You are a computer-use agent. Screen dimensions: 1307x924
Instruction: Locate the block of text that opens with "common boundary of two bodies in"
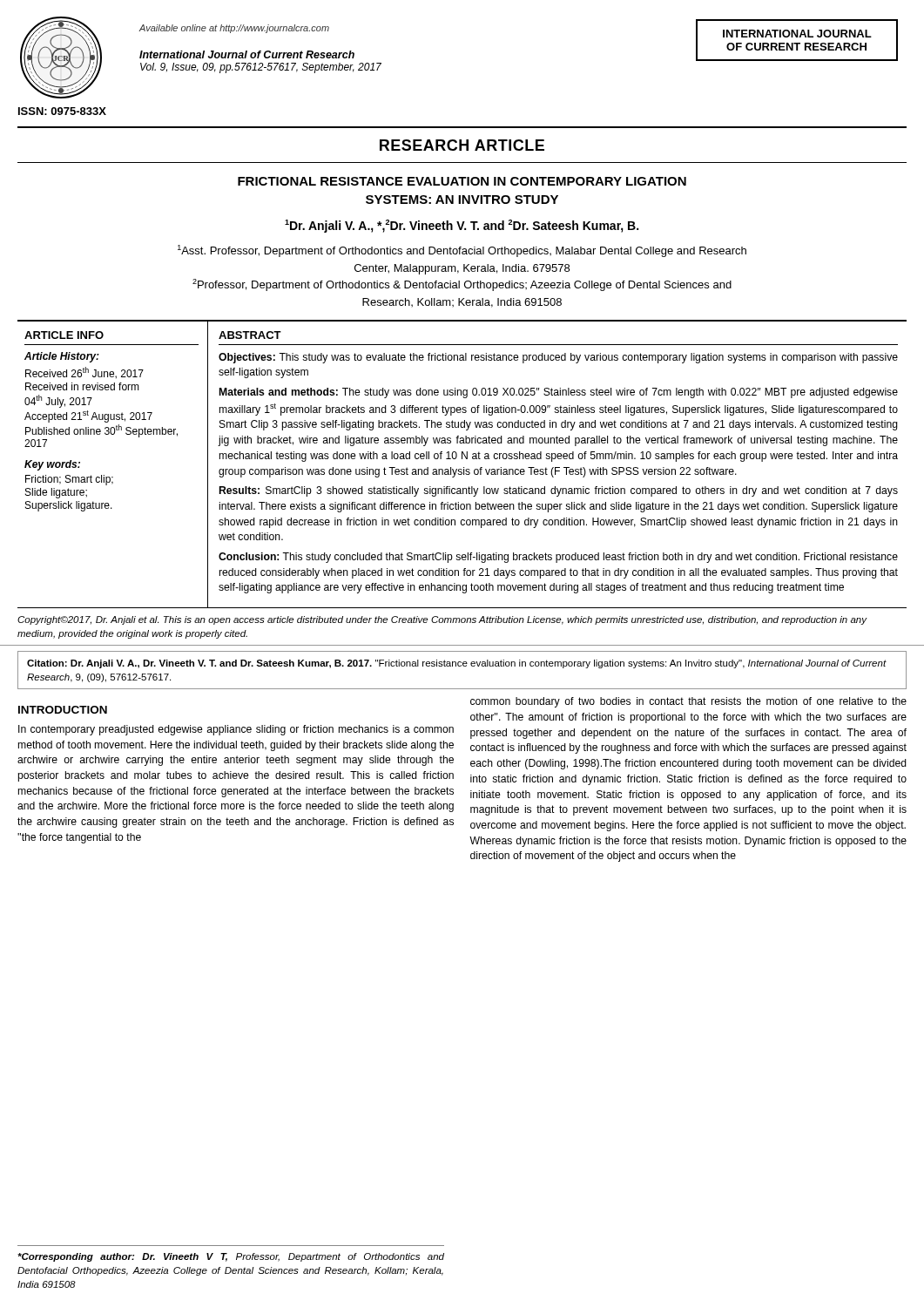click(x=688, y=779)
